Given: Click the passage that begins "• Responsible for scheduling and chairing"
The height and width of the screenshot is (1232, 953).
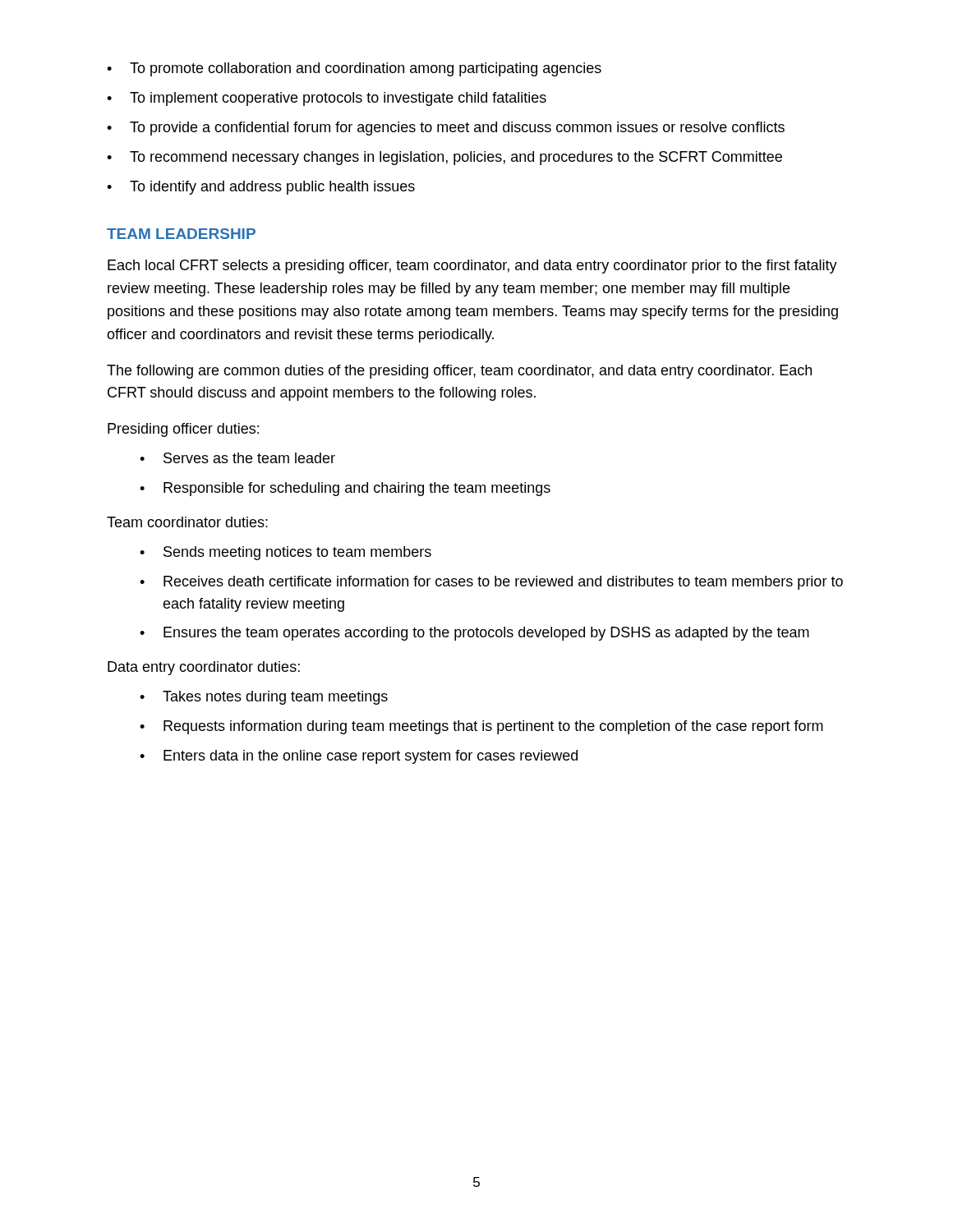Looking at the screenshot, I should [493, 489].
